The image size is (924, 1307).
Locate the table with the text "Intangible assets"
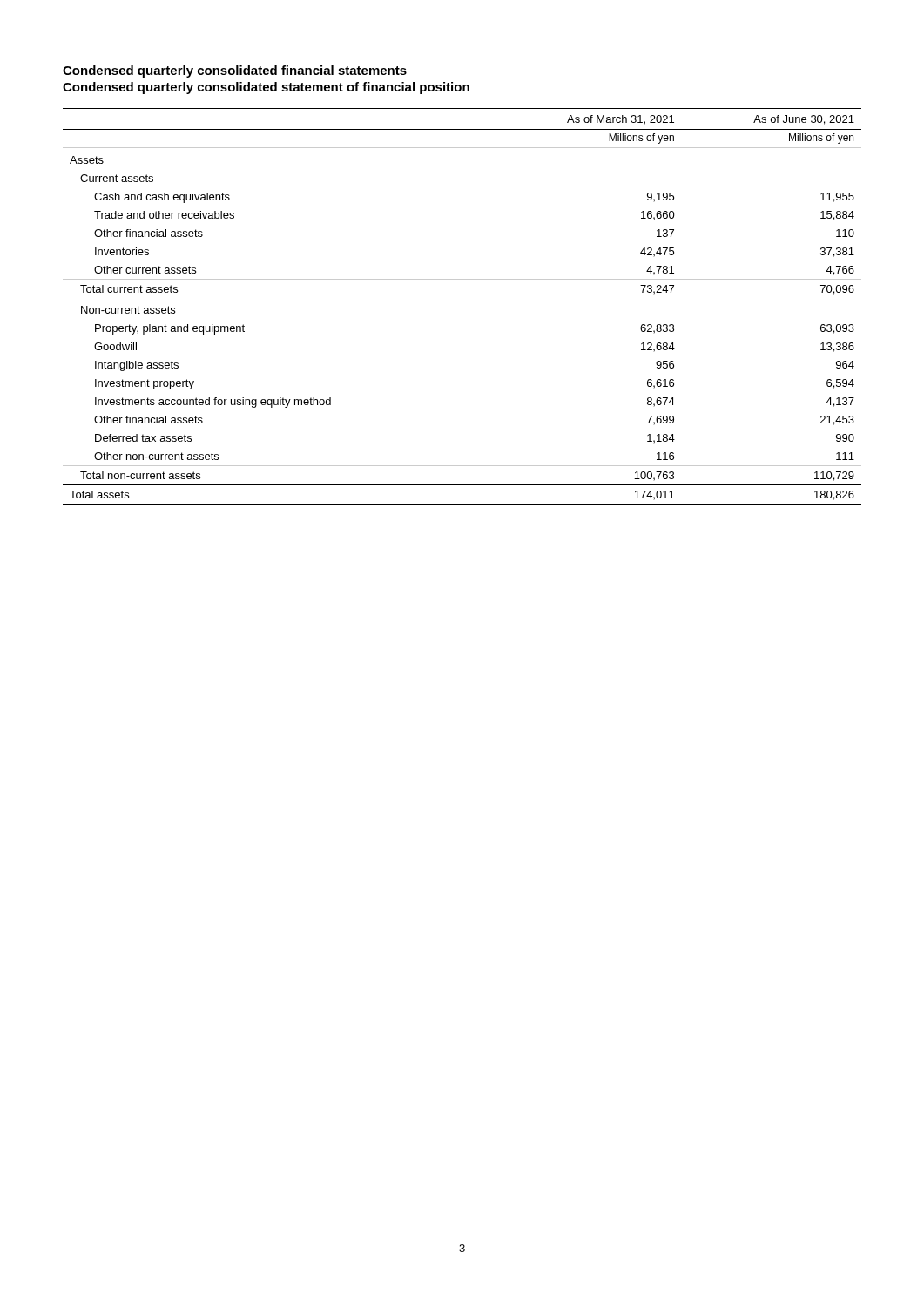pyautogui.click(x=462, y=306)
